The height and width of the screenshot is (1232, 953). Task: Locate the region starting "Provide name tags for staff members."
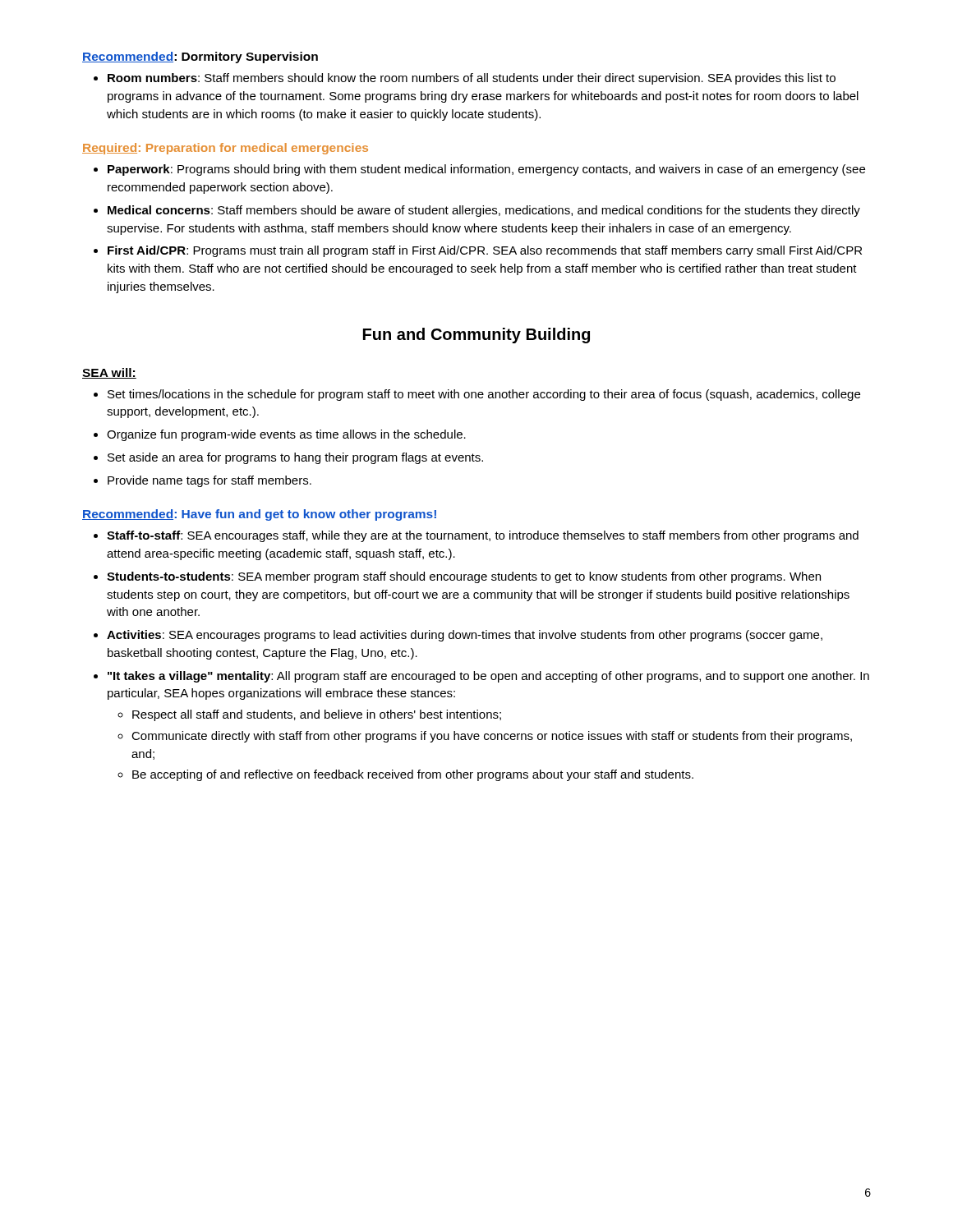(x=209, y=481)
